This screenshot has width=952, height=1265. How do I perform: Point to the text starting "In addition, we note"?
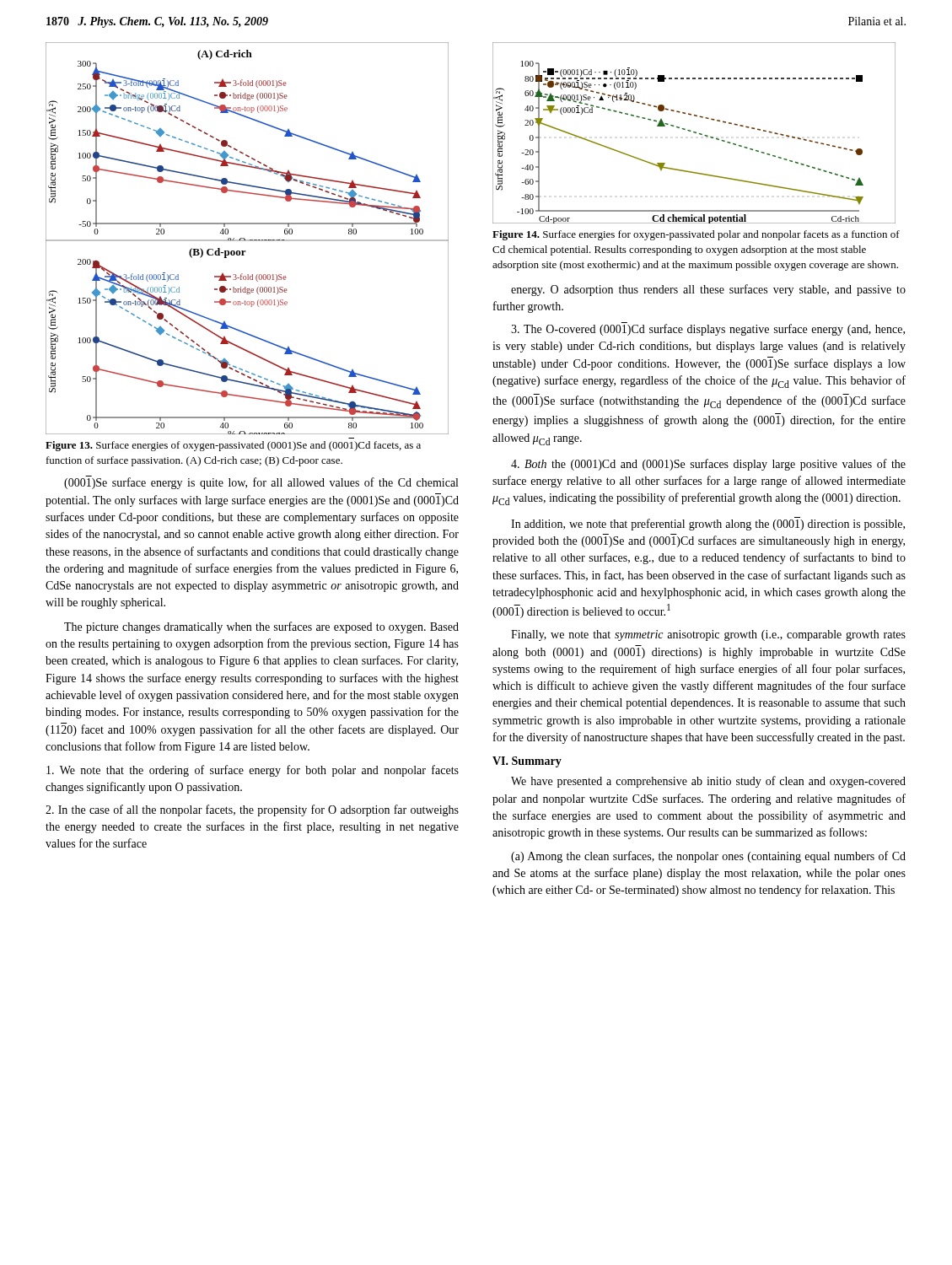[699, 568]
